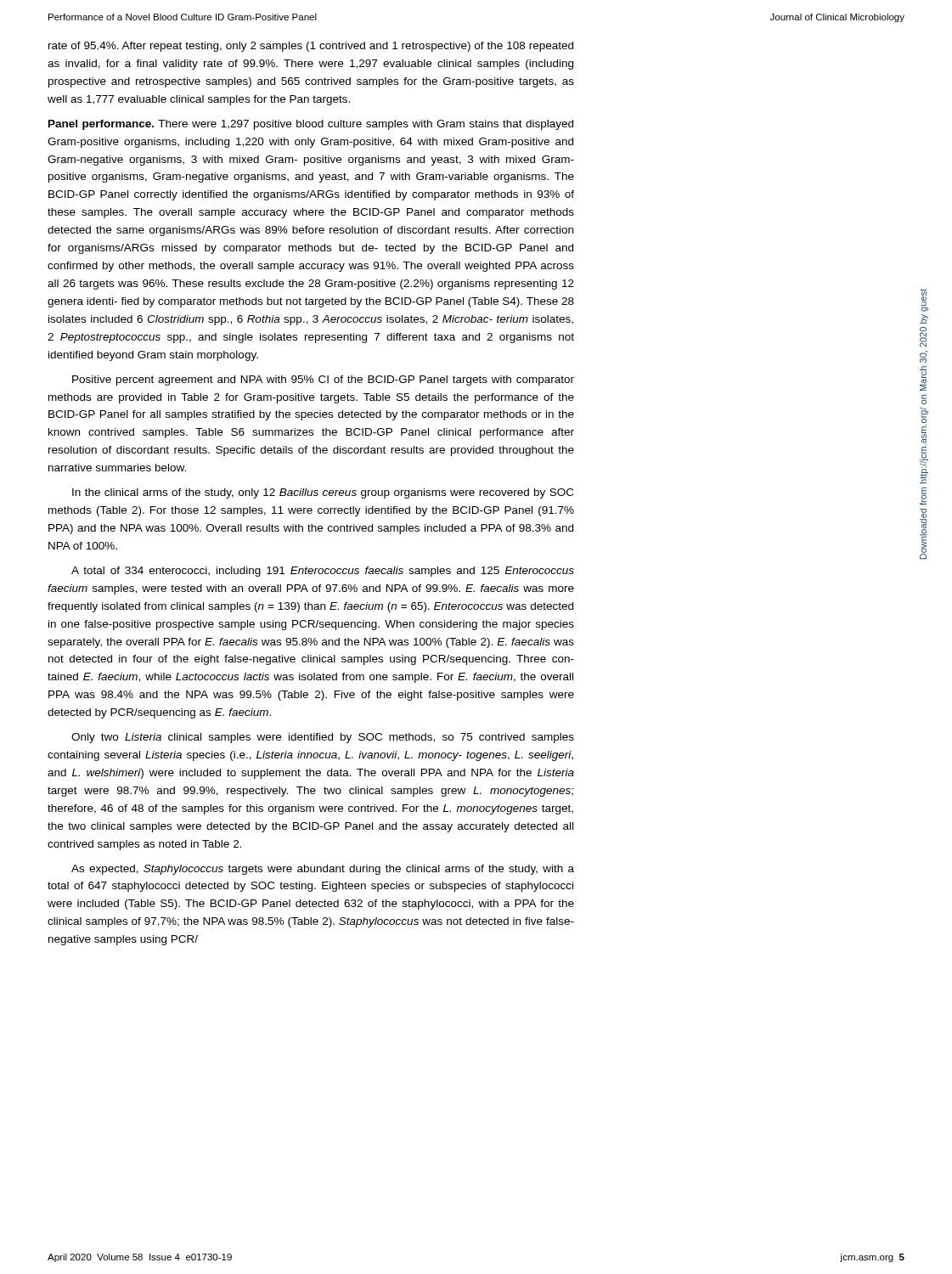The width and height of the screenshot is (952, 1274).
Task: Select the region starting "Downloaded from http://jcm.asm.org/ on March 30, 2020"
Action: pos(924,425)
